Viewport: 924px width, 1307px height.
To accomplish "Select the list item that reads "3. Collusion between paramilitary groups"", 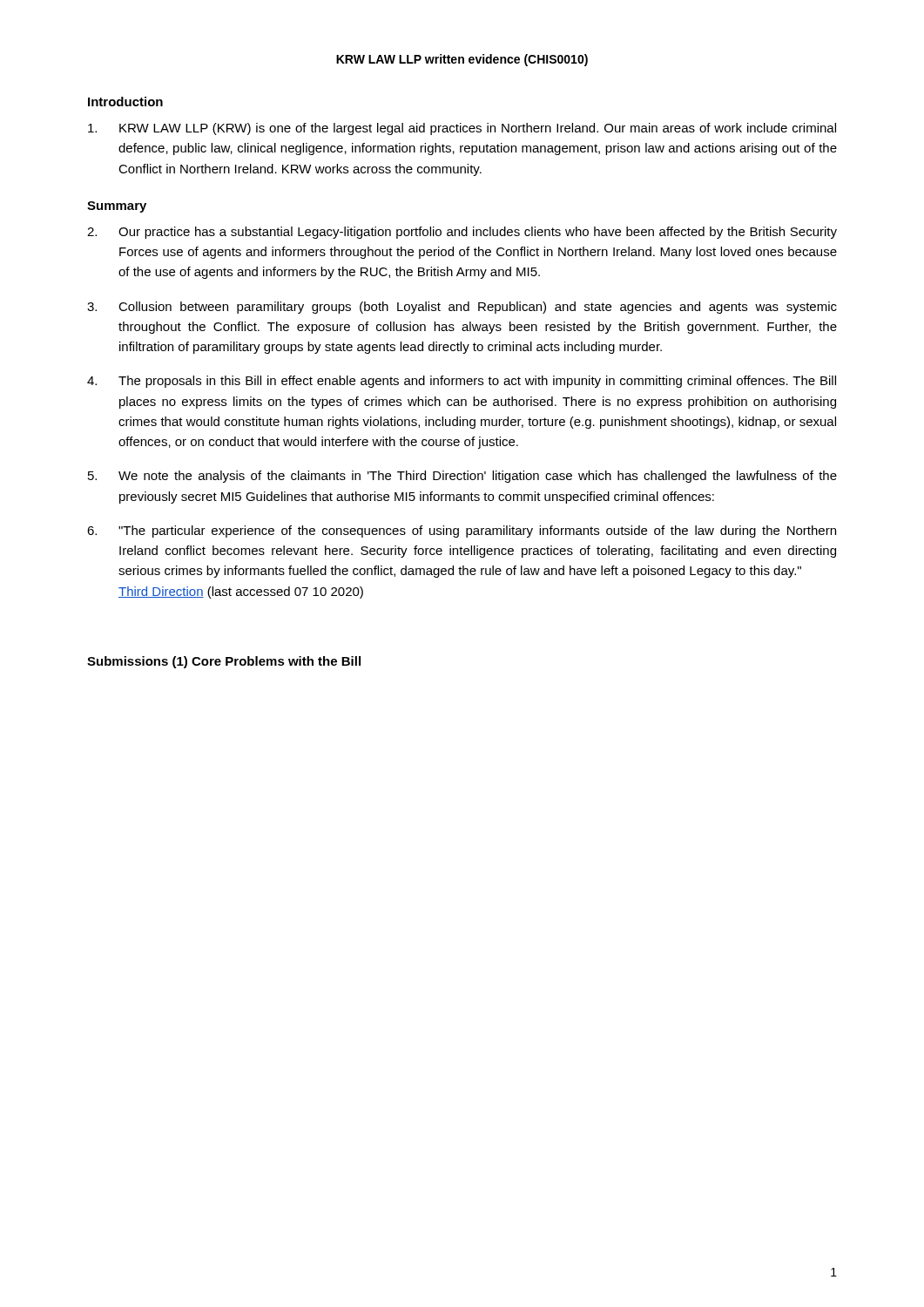I will tap(462, 326).
